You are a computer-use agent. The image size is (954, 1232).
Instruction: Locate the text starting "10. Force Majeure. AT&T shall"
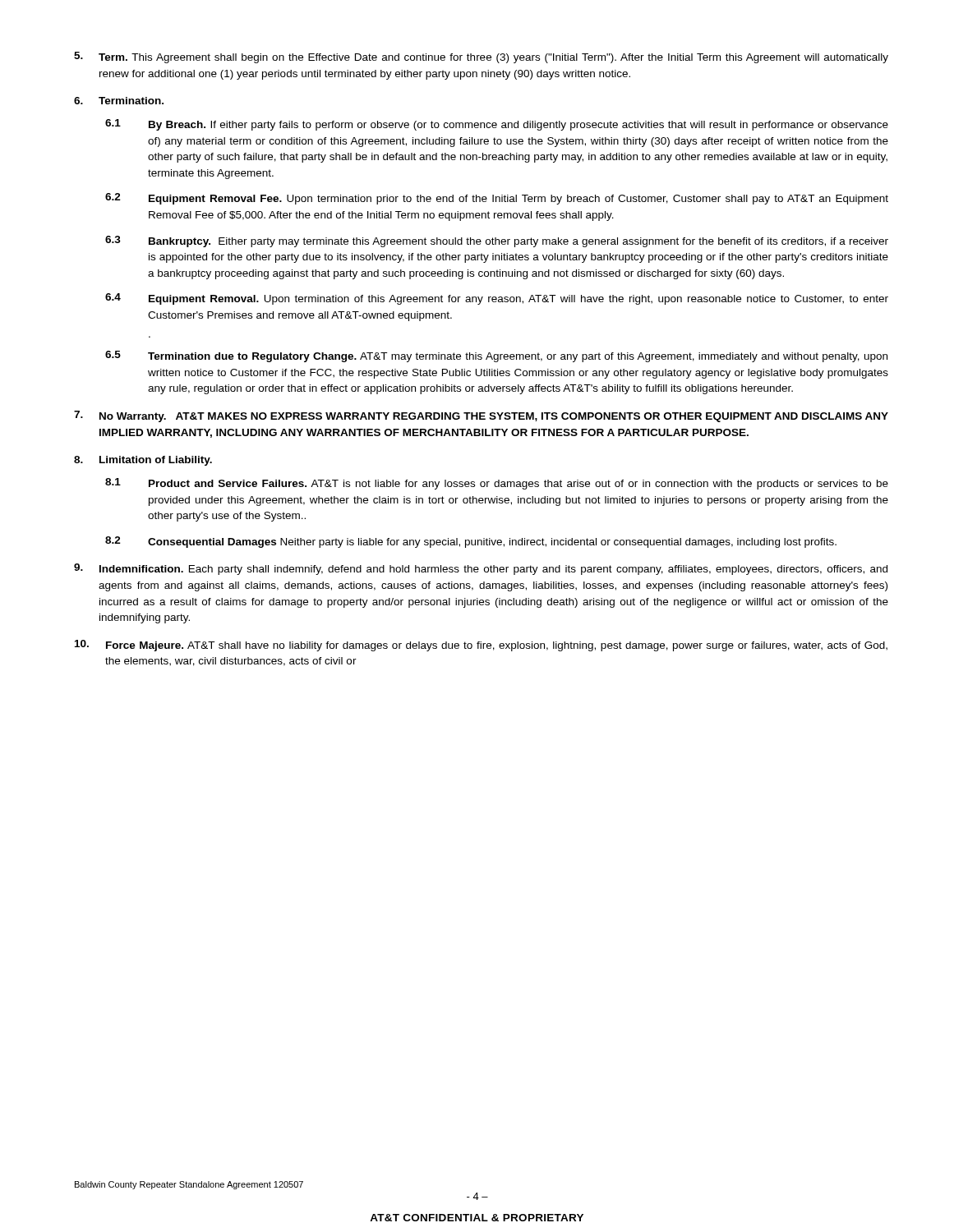coord(481,653)
